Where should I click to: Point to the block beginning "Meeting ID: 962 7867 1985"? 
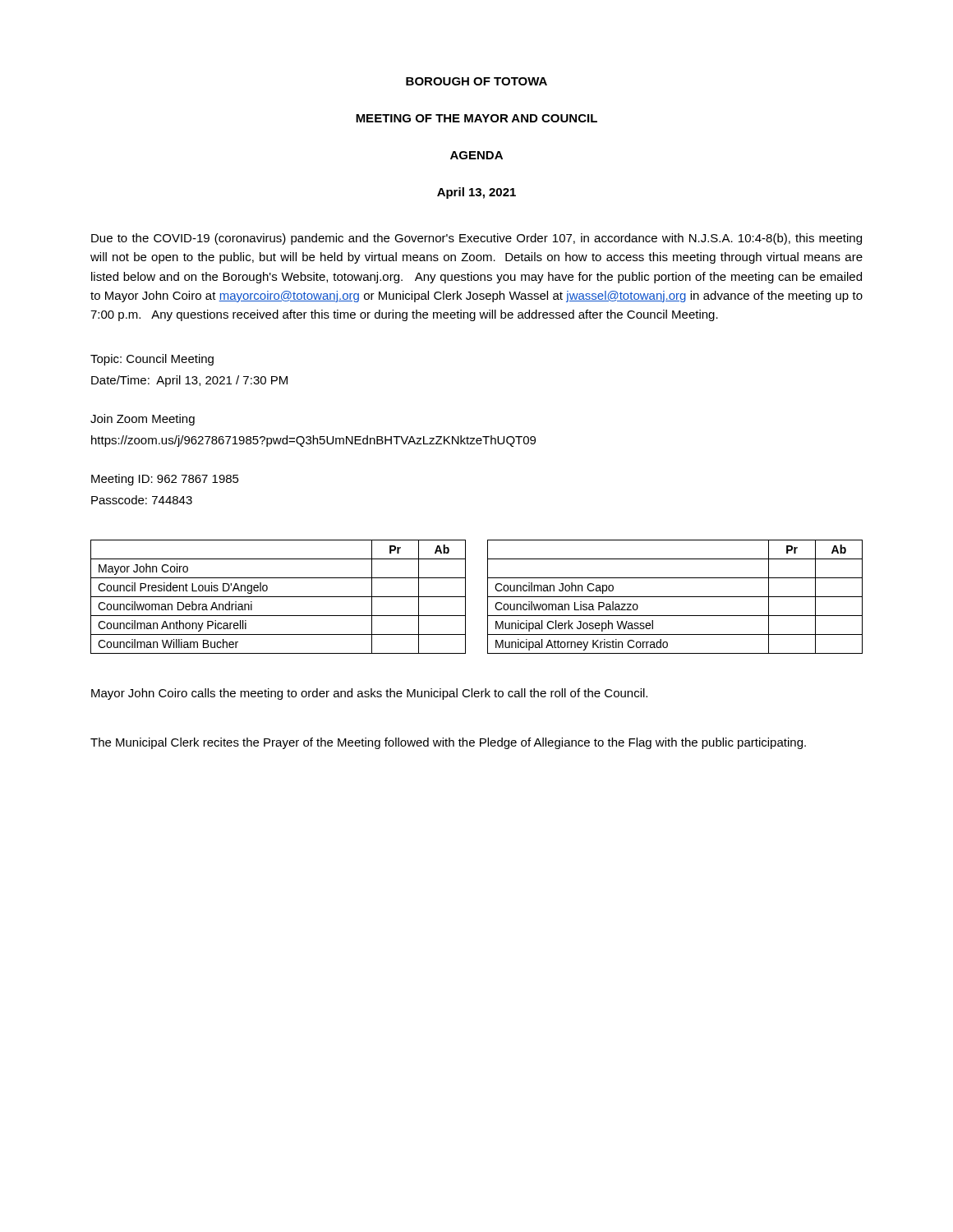pos(165,489)
